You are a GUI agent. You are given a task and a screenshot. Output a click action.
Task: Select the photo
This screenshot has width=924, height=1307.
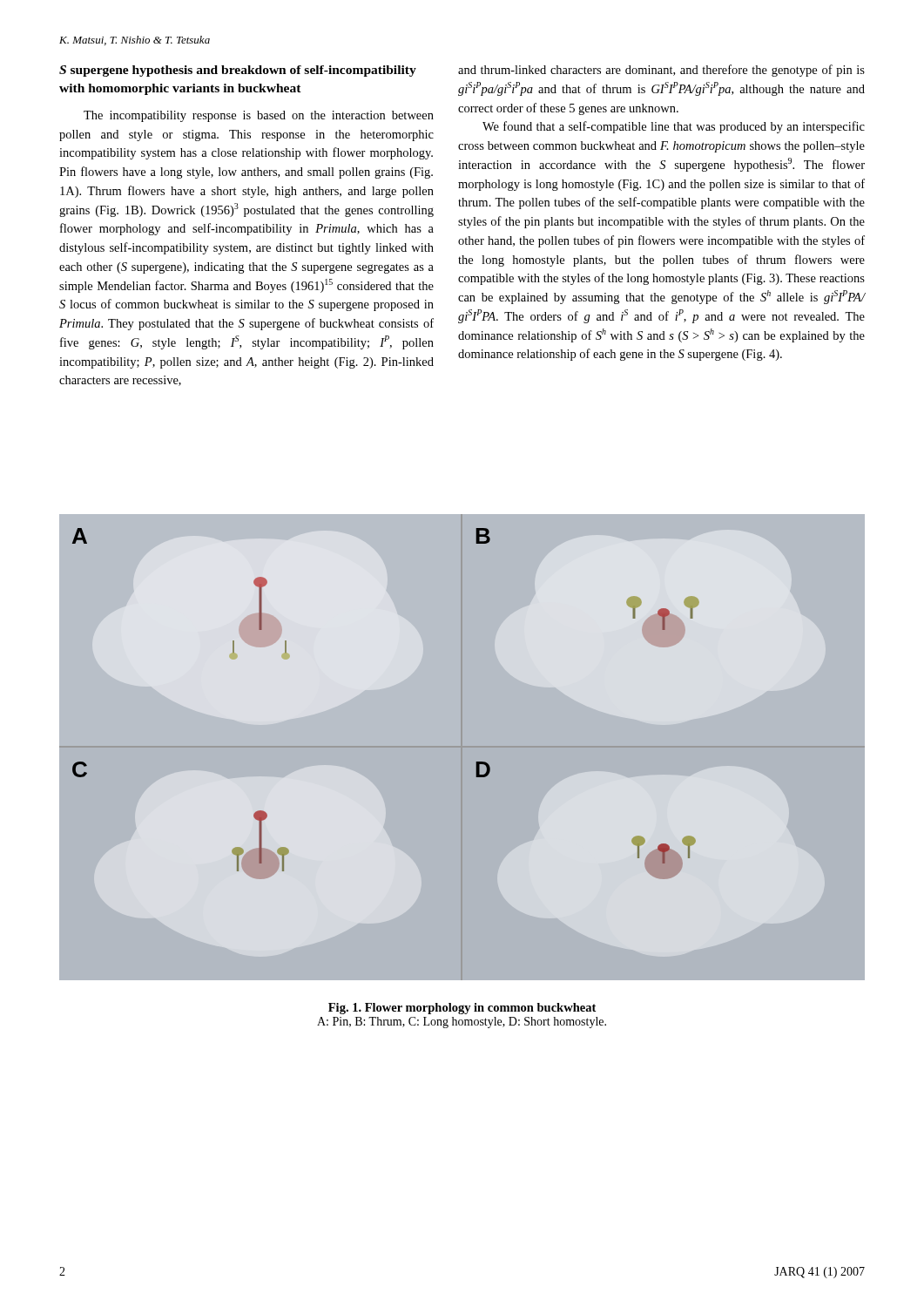click(462, 749)
